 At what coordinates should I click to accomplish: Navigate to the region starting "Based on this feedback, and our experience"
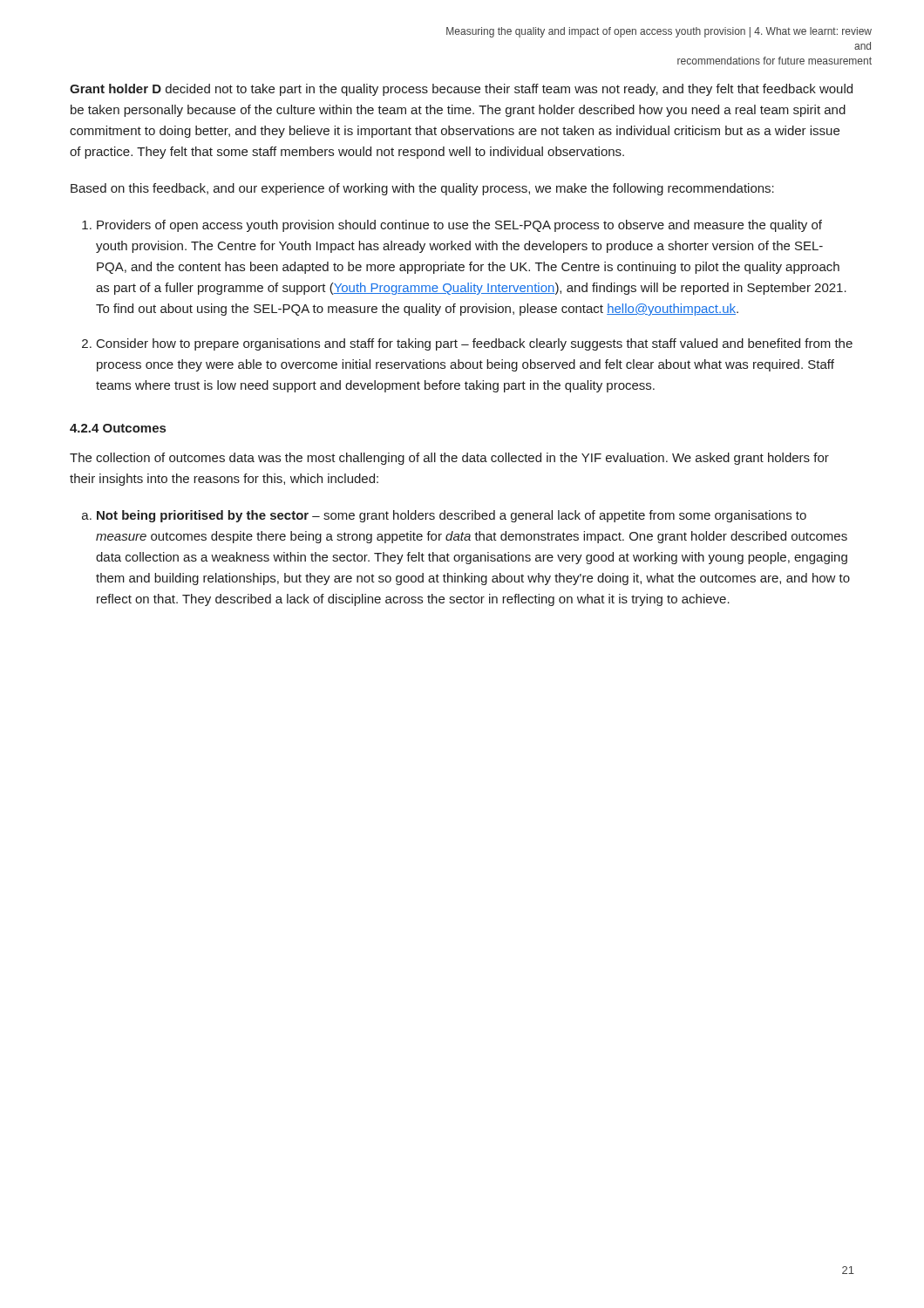click(x=422, y=188)
